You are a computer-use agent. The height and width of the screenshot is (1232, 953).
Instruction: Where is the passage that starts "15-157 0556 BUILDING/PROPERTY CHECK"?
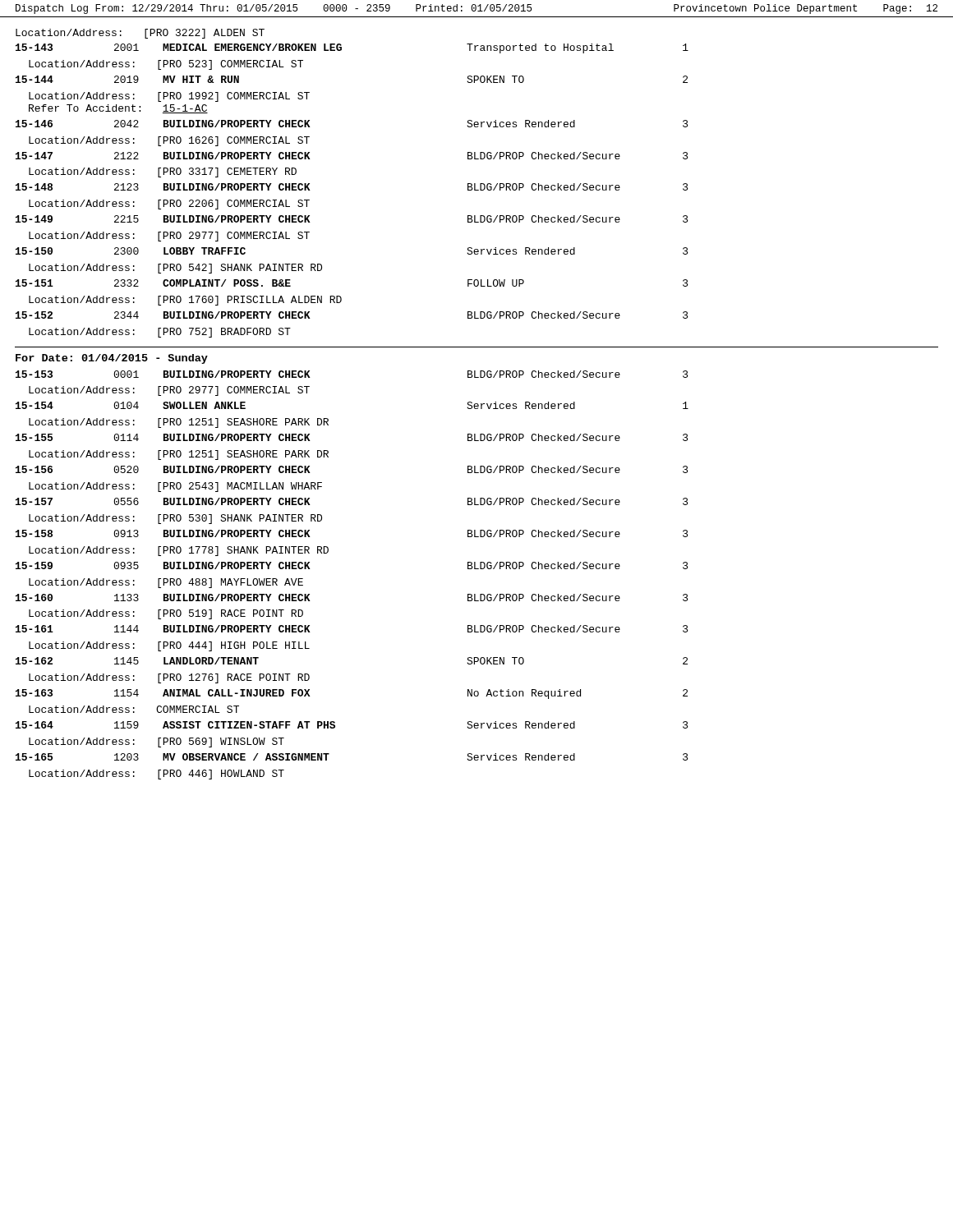[x=476, y=510]
